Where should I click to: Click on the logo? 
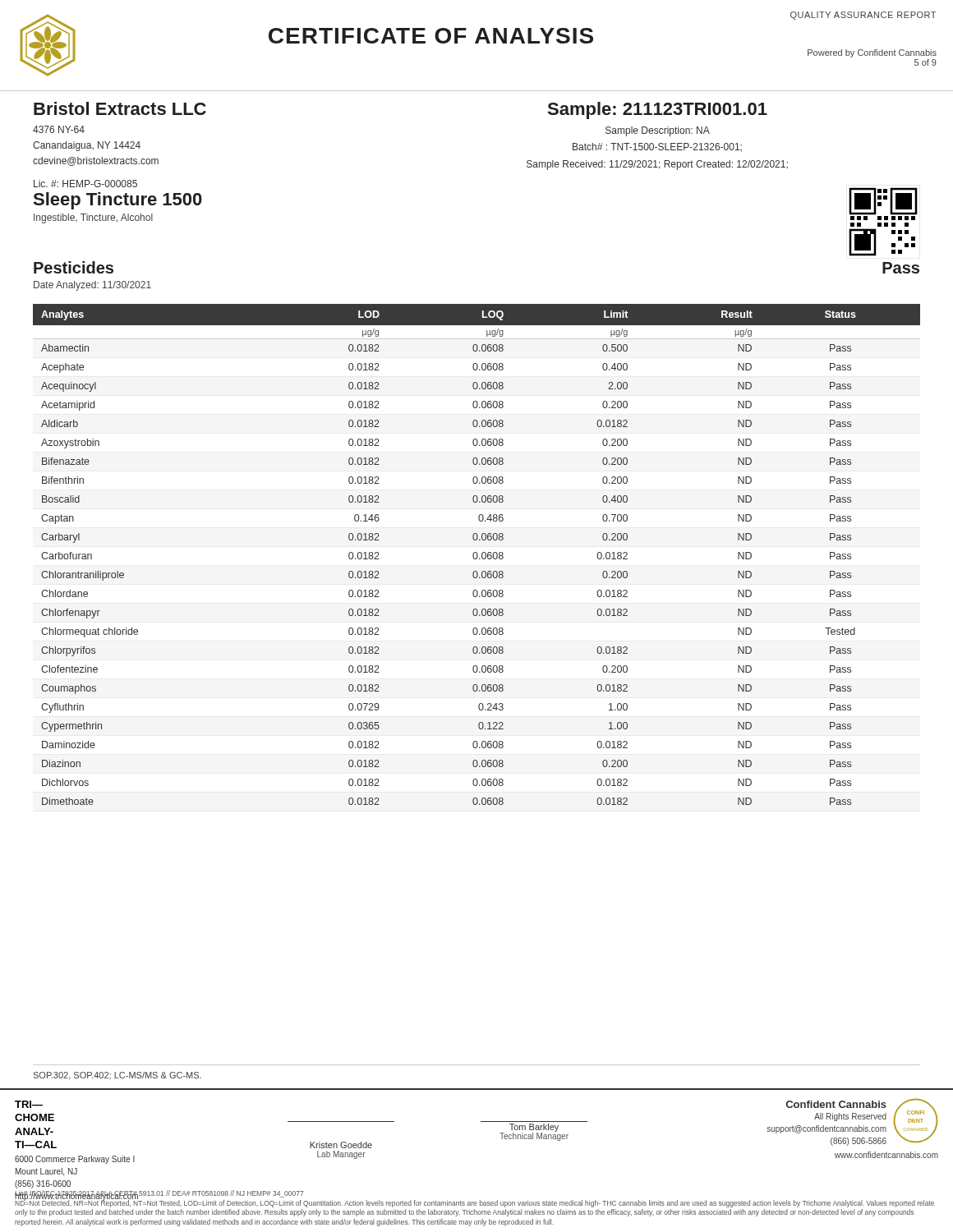pyautogui.click(x=48, y=45)
